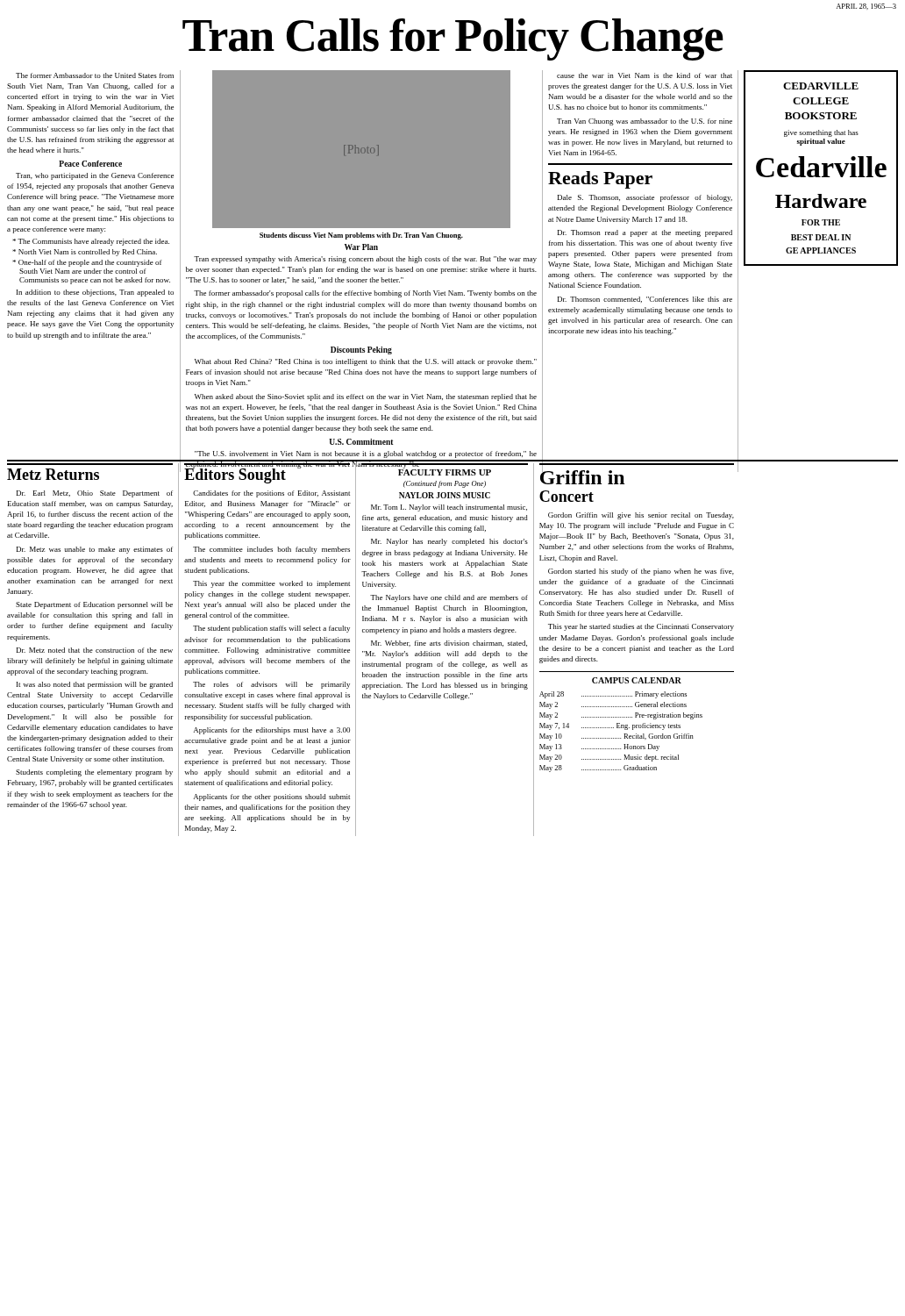Find "(Continued from Page One)" on this page
The image size is (905, 1316).
(445, 483)
